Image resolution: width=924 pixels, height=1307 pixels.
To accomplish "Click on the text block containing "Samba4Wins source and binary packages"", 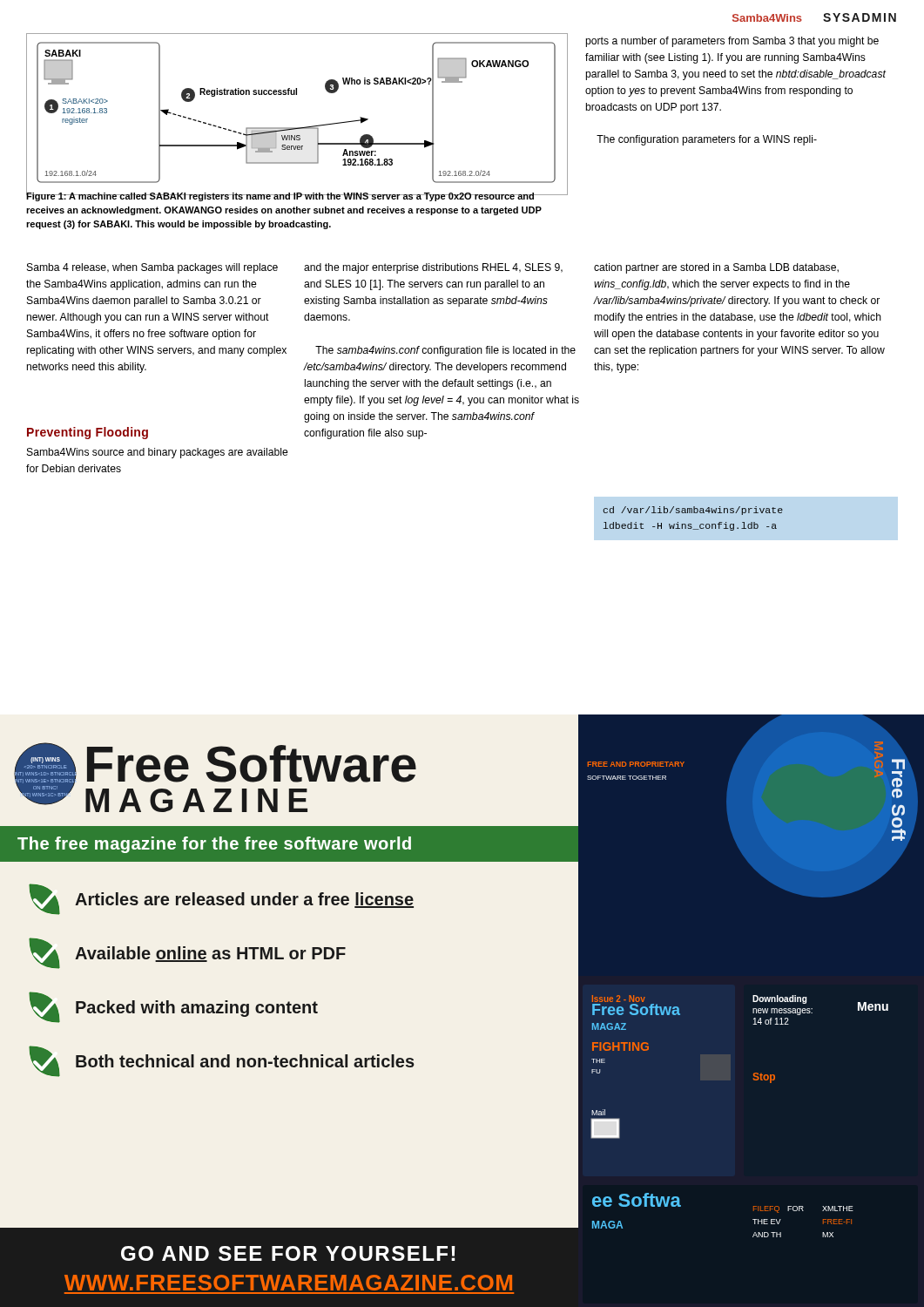I will point(157,461).
